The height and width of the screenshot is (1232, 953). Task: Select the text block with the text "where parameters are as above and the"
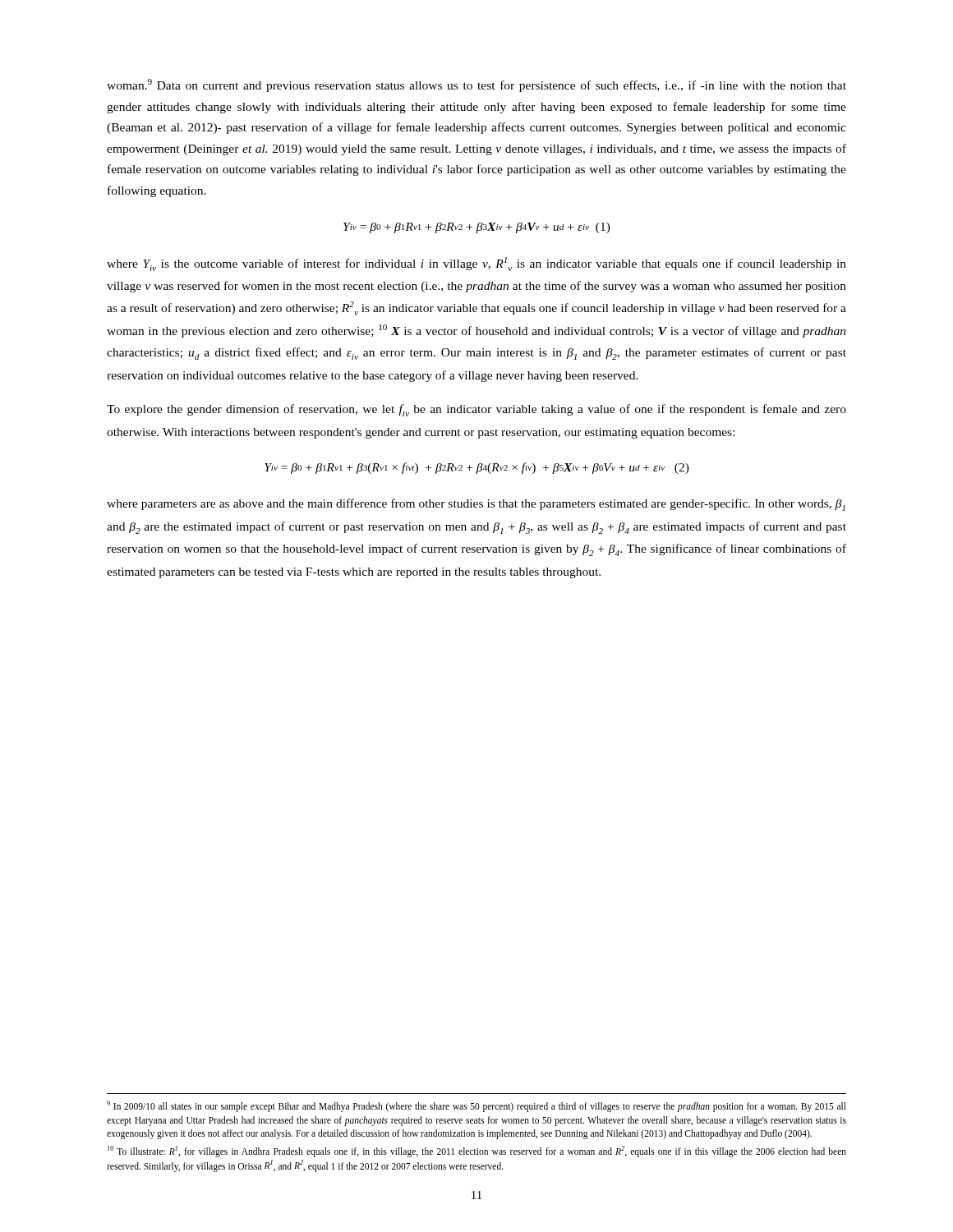tap(476, 537)
